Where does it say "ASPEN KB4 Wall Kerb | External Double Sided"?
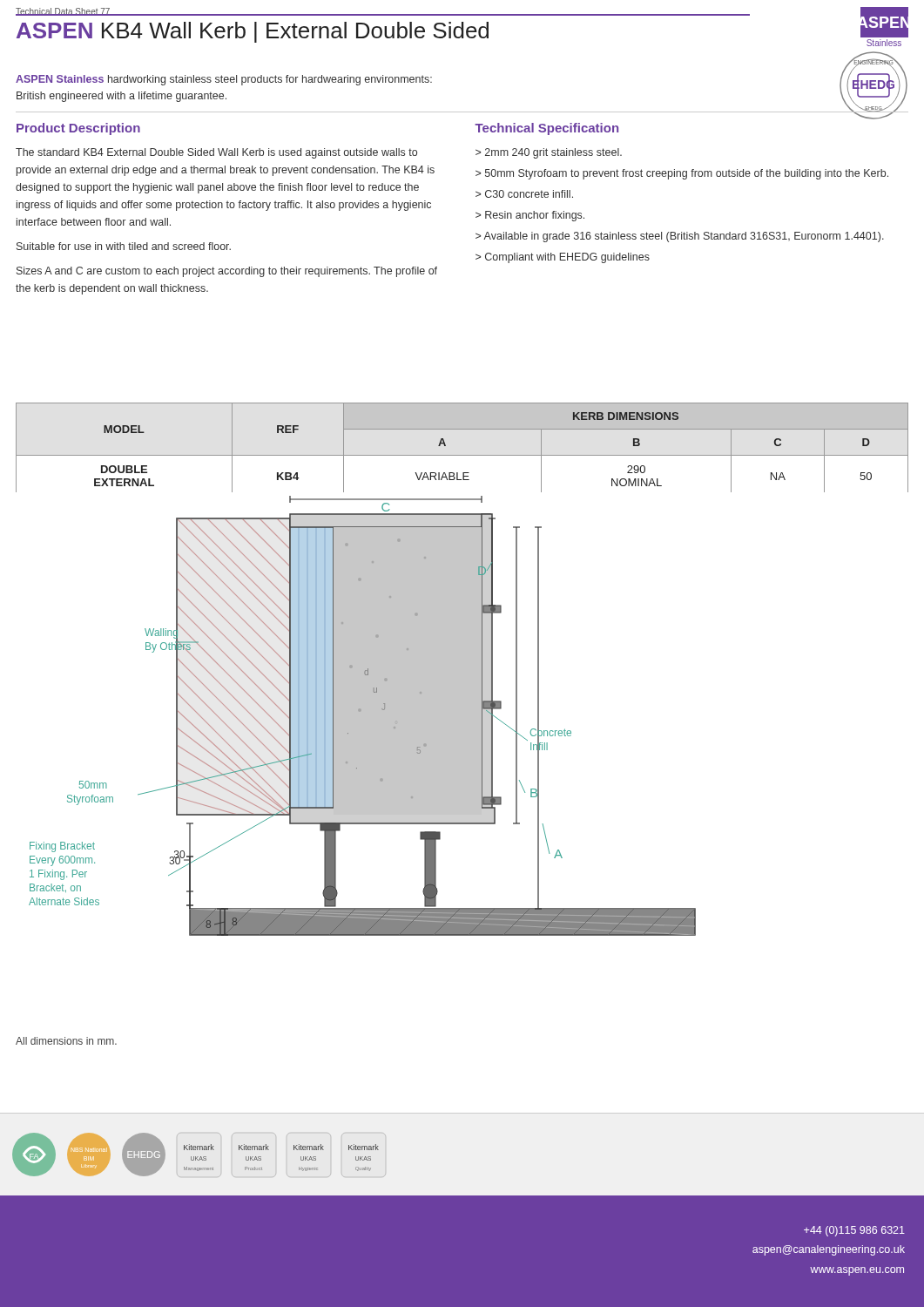 click(x=253, y=30)
